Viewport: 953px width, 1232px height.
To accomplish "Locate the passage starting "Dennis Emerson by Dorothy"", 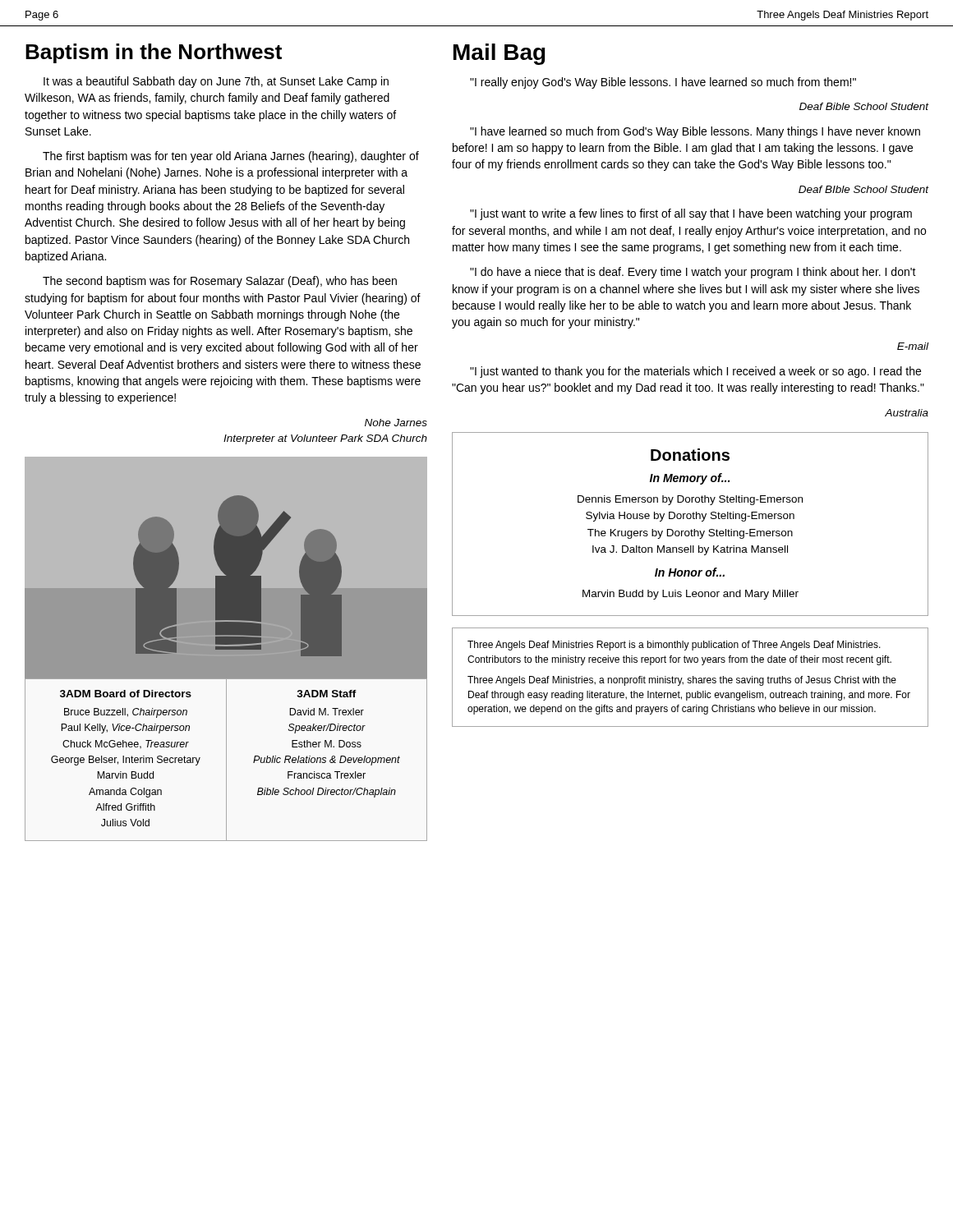I will [x=690, y=524].
